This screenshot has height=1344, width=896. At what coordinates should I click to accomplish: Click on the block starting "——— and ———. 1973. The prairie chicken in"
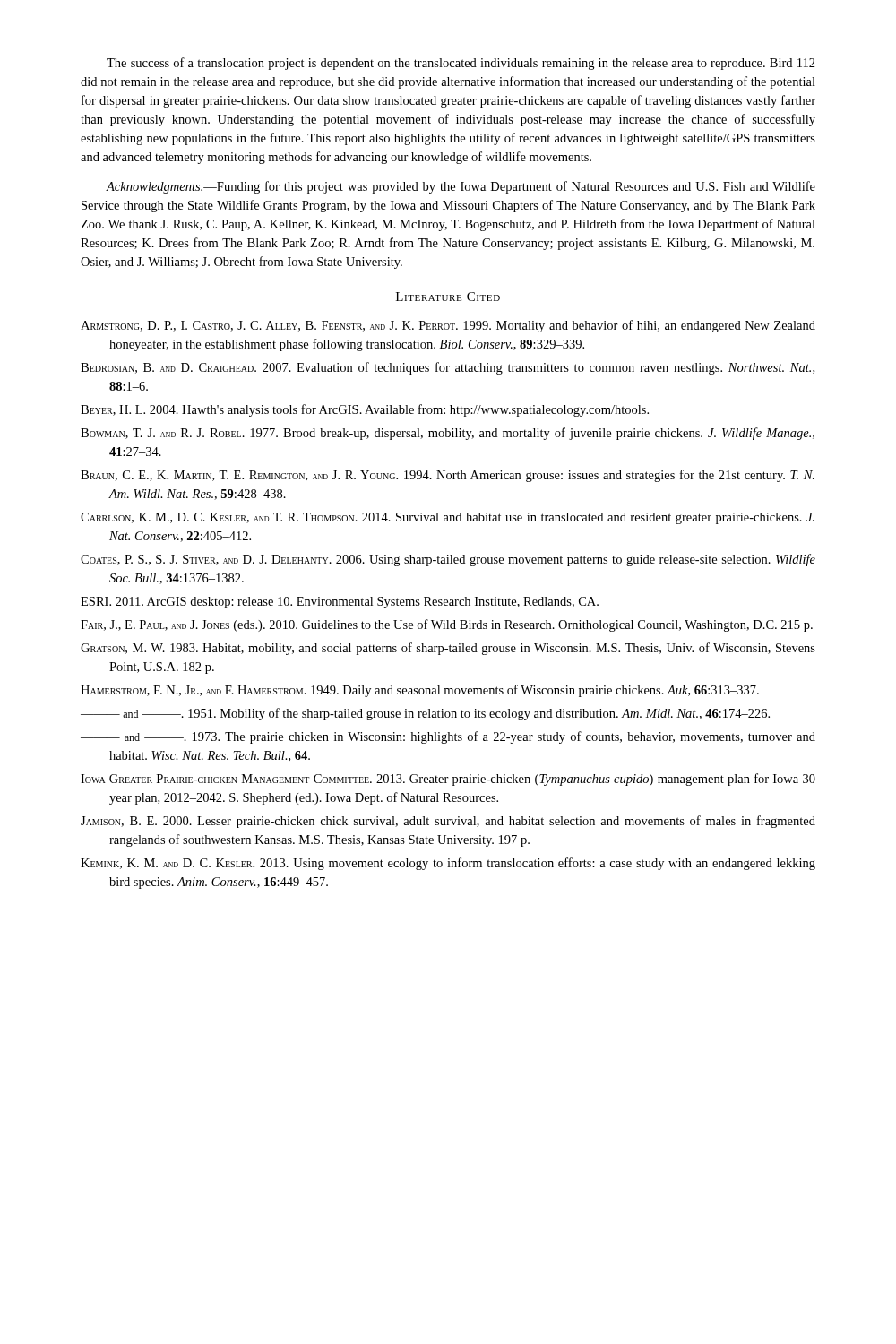[x=448, y=747]
